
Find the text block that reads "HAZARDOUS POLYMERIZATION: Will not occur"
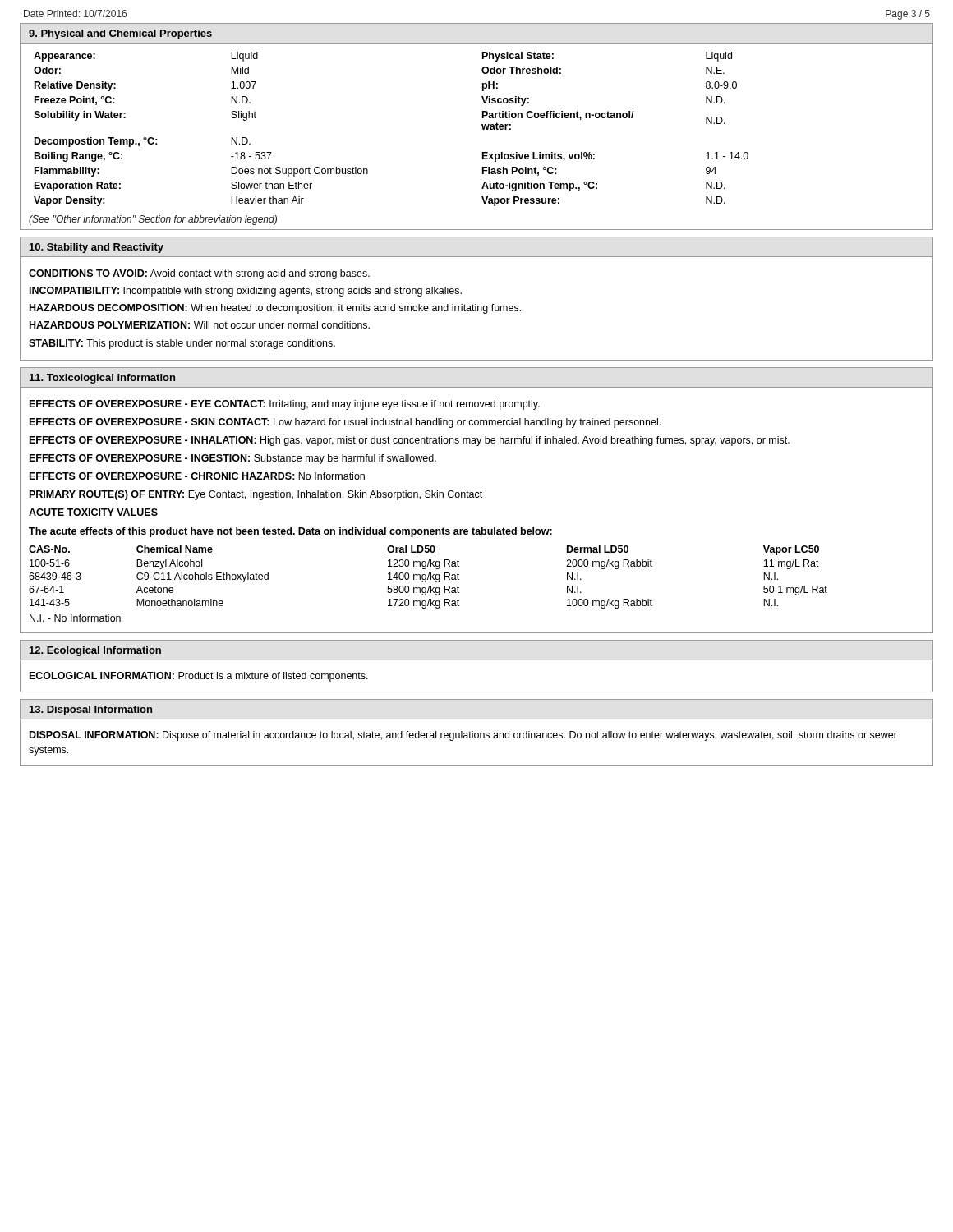pos(200,325)
